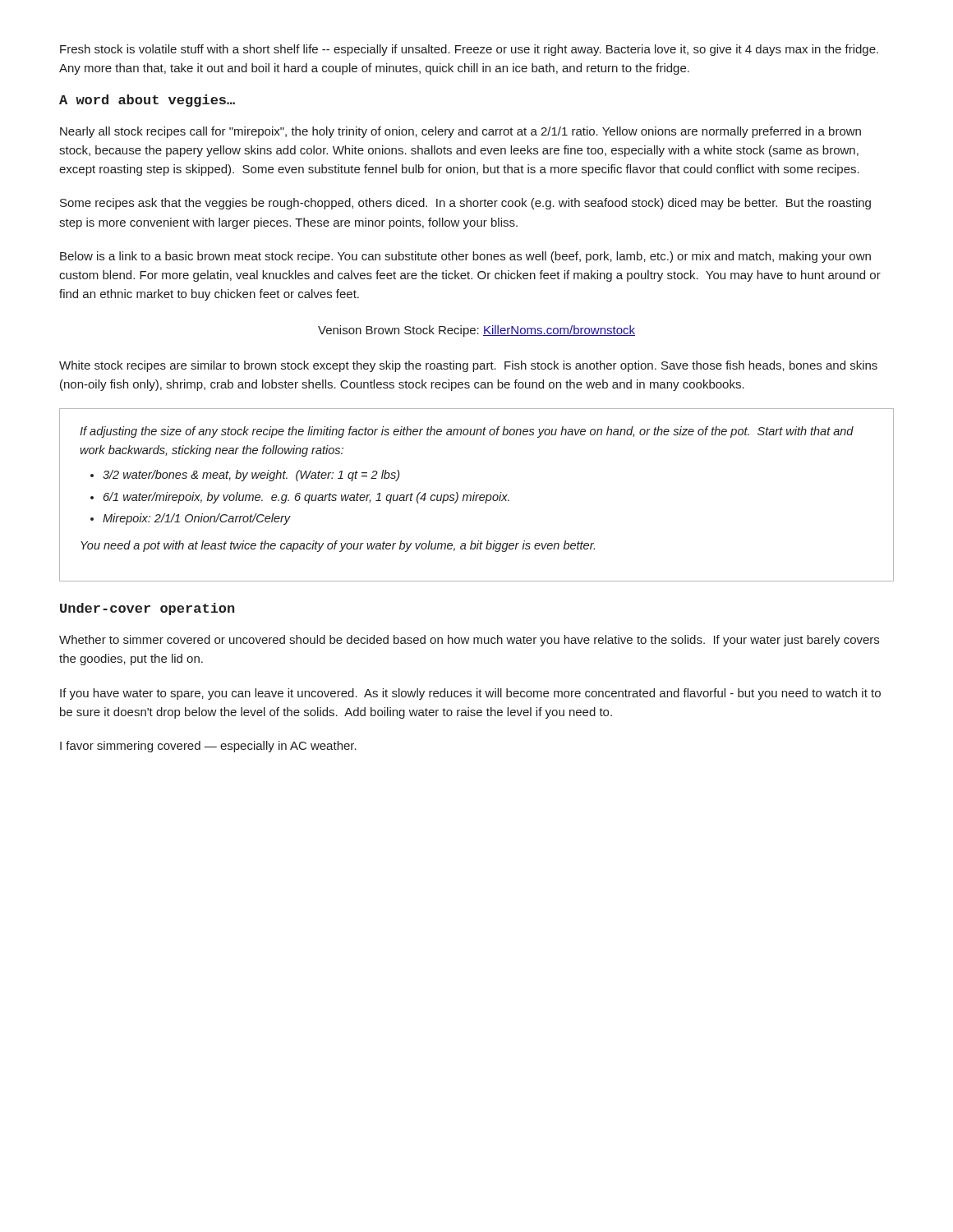Click on the list item that reads "3/2 water/bones &"
The width and height of the screenshot is (953, 1232).
(x=251, y=475)
